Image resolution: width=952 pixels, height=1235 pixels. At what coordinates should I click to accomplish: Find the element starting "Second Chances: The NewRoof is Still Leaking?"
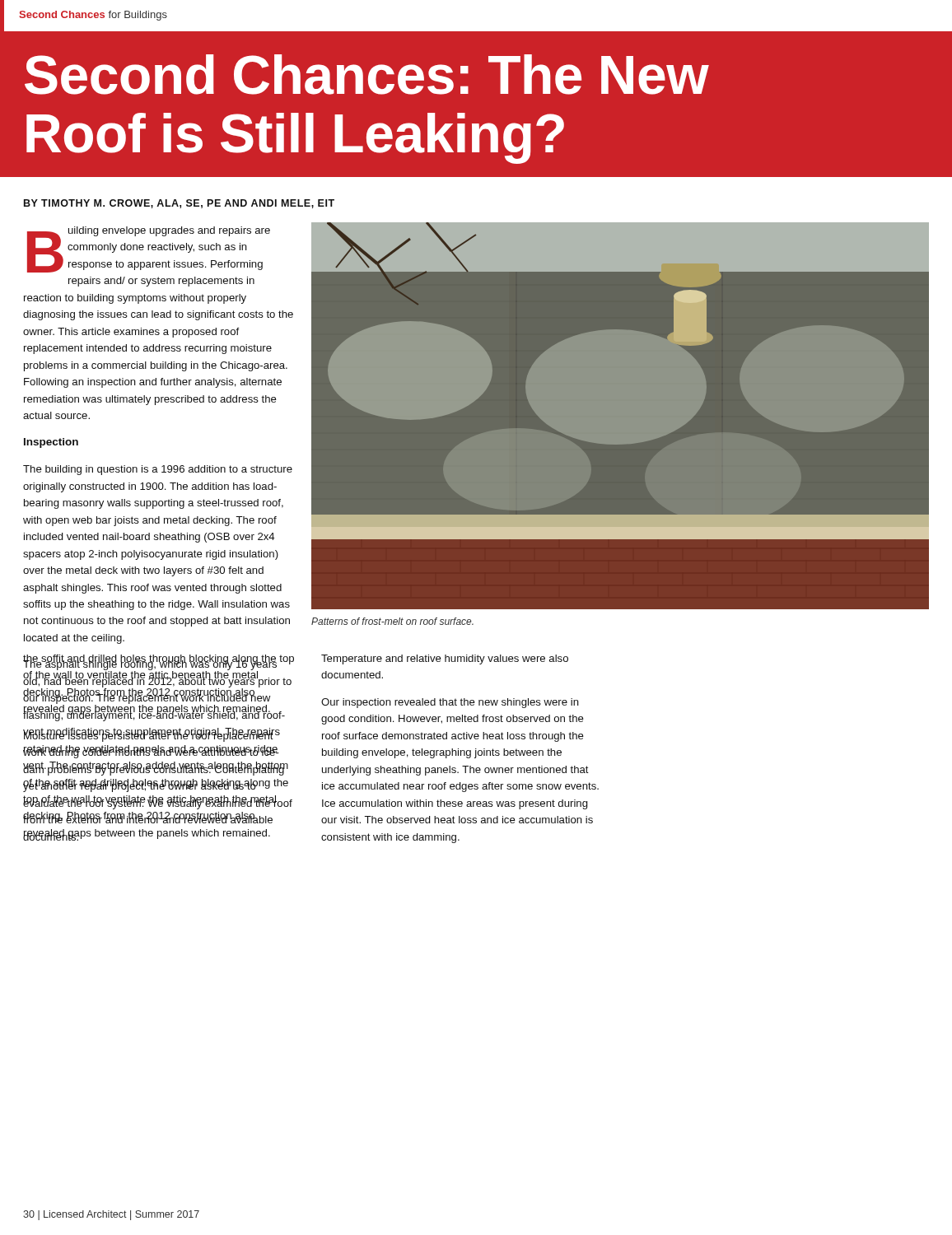click(x=476, y=104)
